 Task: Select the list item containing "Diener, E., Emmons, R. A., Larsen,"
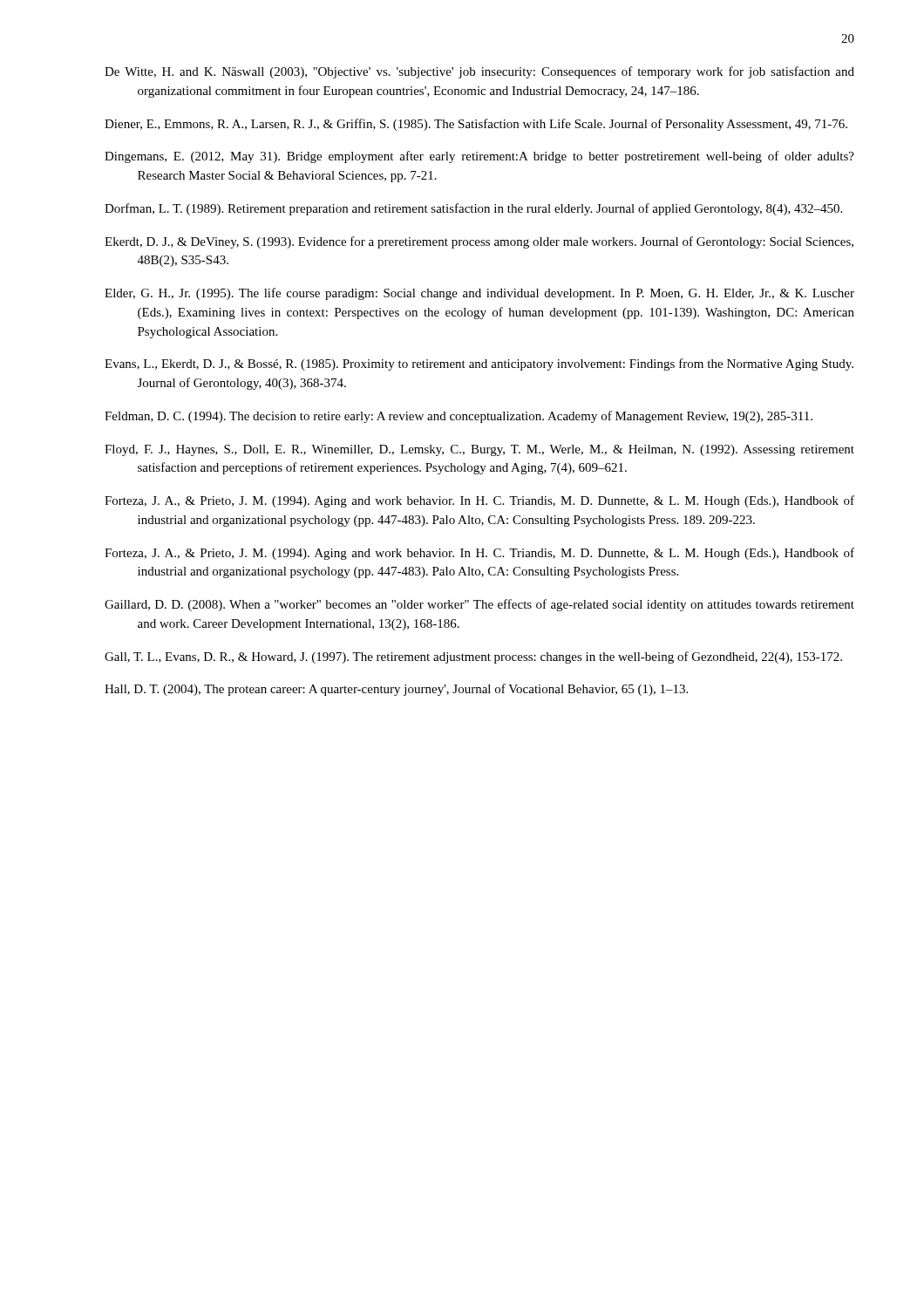476,123
